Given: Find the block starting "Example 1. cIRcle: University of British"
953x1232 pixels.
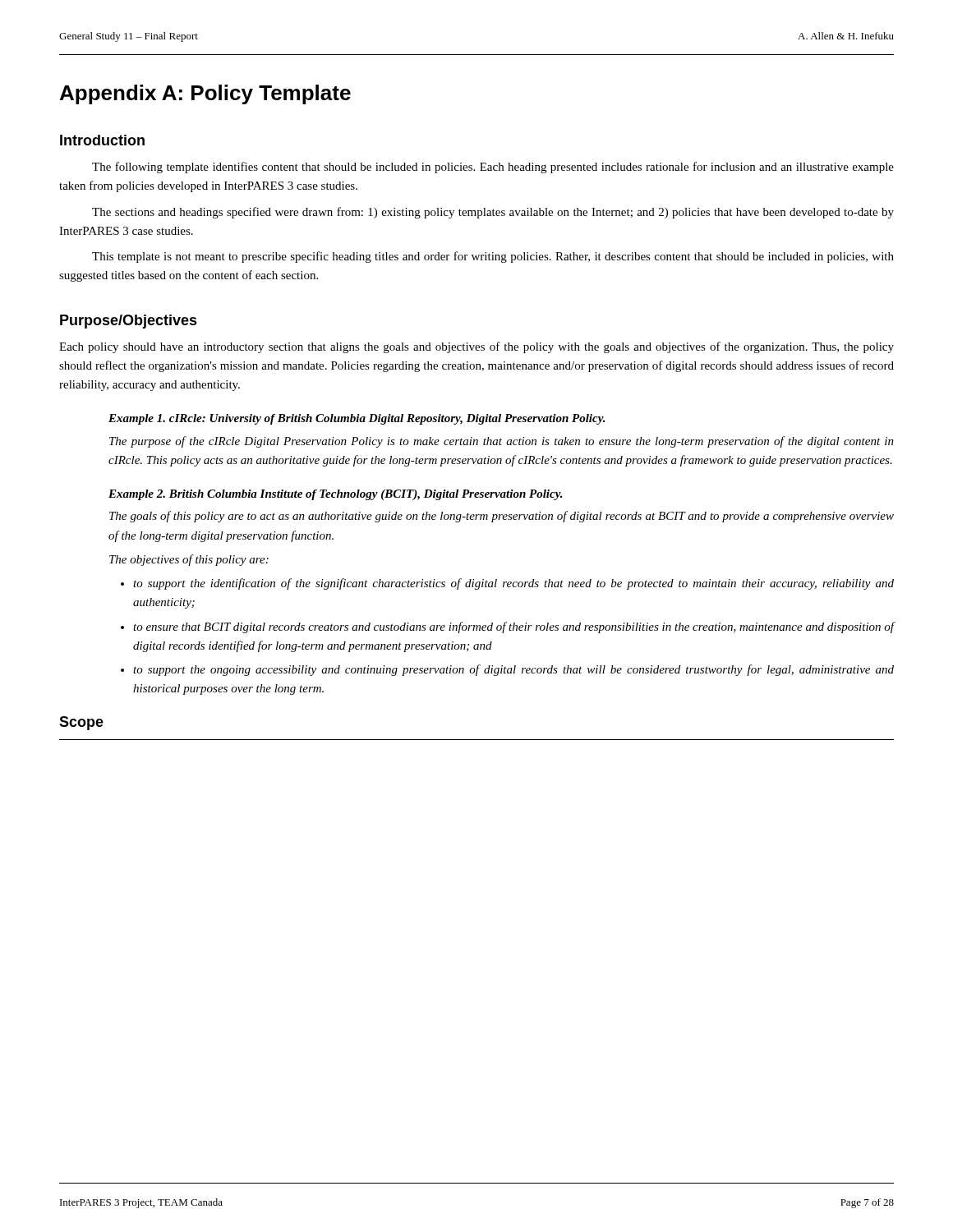Looking at the screenshot, I should click(501, 440).
